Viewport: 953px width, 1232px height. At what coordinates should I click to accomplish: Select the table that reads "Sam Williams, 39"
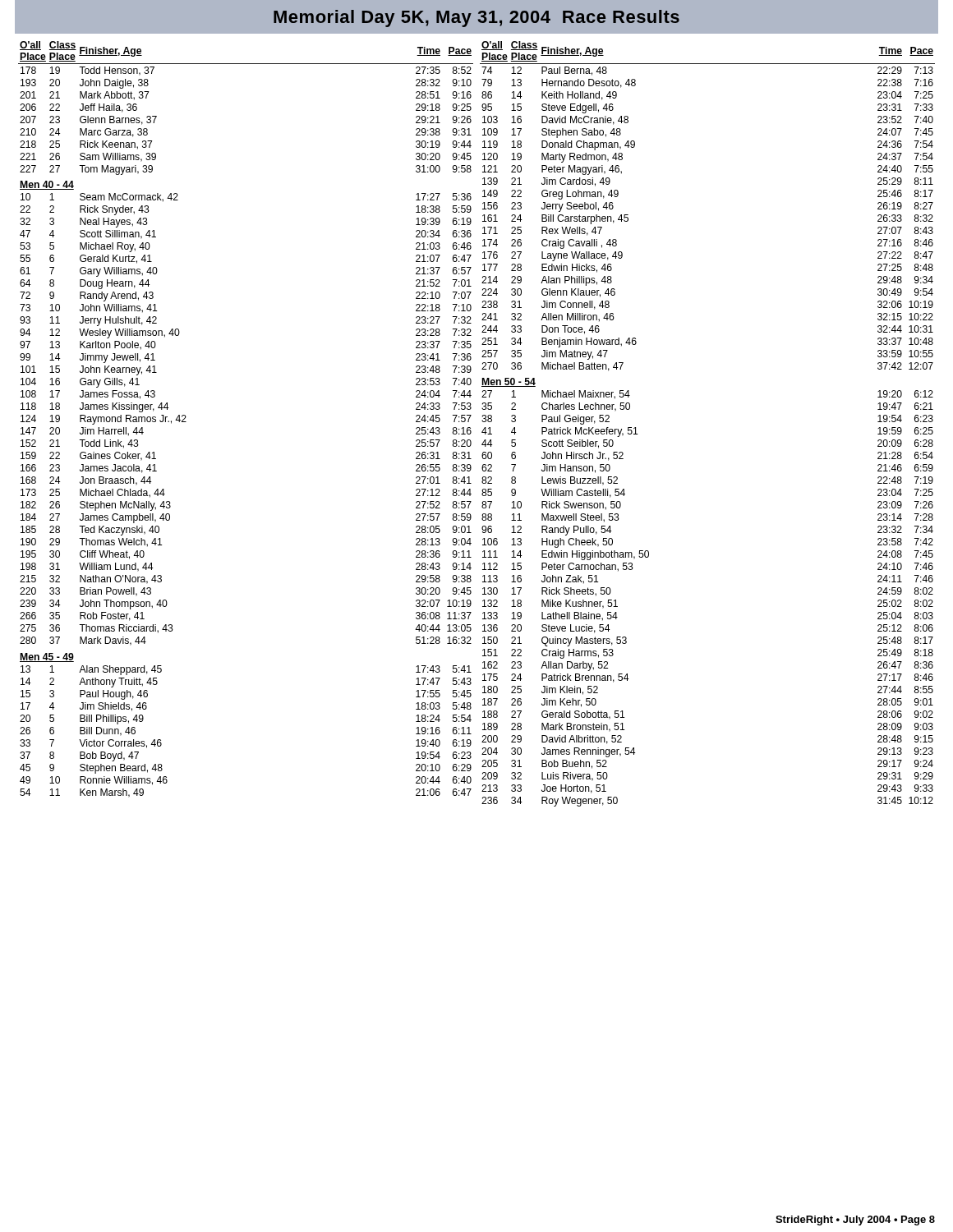(246, 418)
